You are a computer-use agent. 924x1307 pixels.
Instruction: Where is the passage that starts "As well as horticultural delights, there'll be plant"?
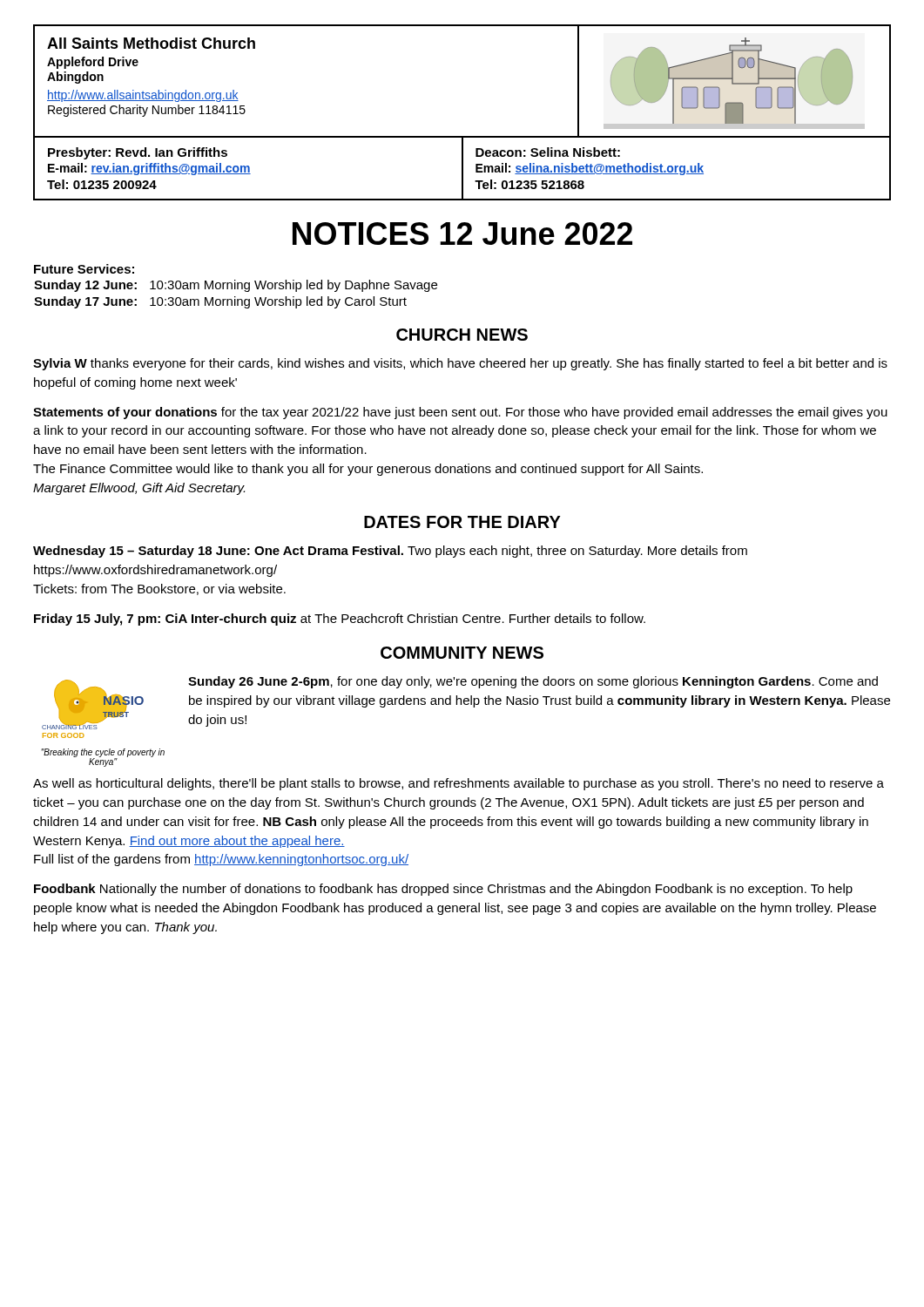(458, 821)
